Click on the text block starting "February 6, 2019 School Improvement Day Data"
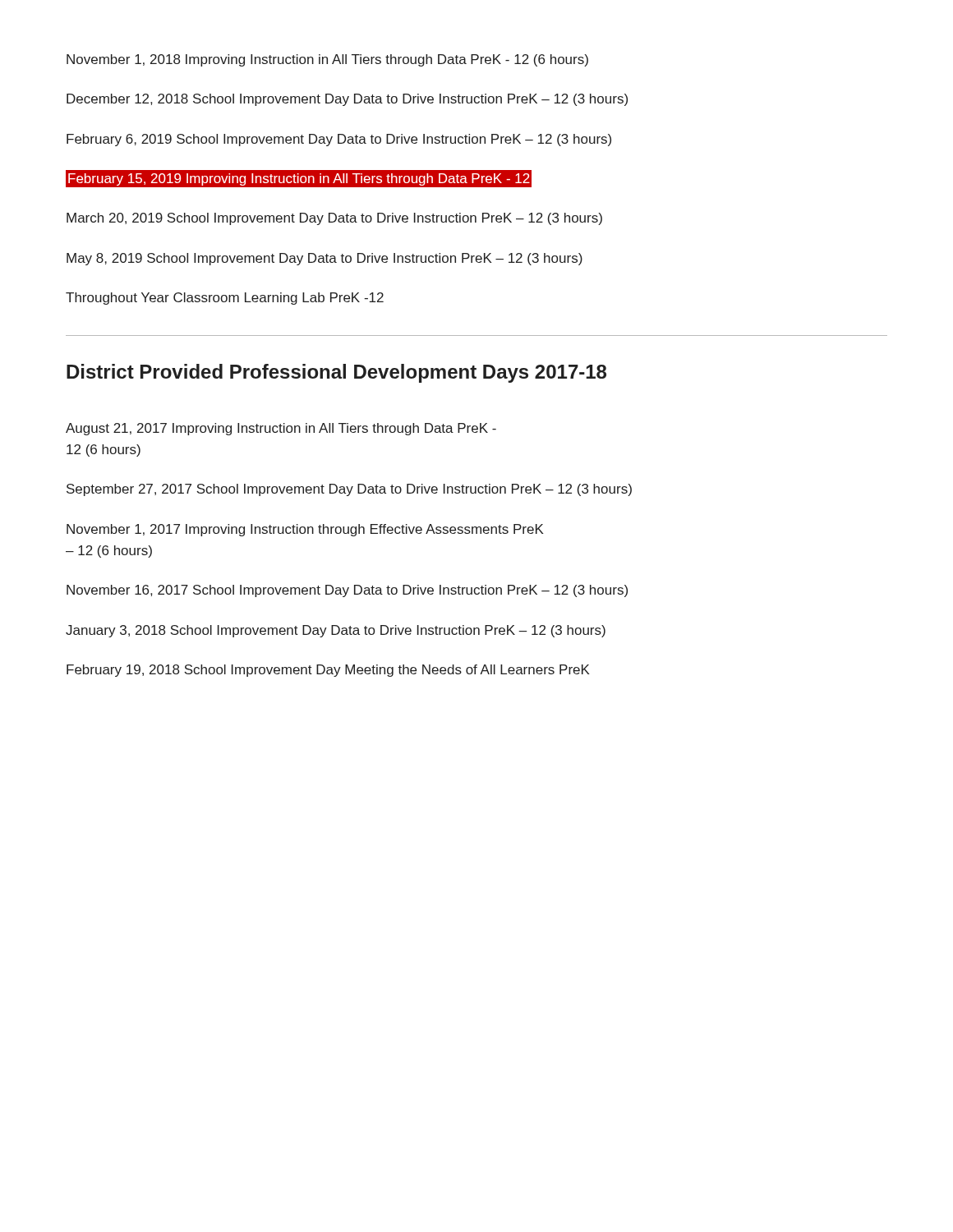Image resolution: width=953 pixels, height=1232 pixels. coord(339,139)
